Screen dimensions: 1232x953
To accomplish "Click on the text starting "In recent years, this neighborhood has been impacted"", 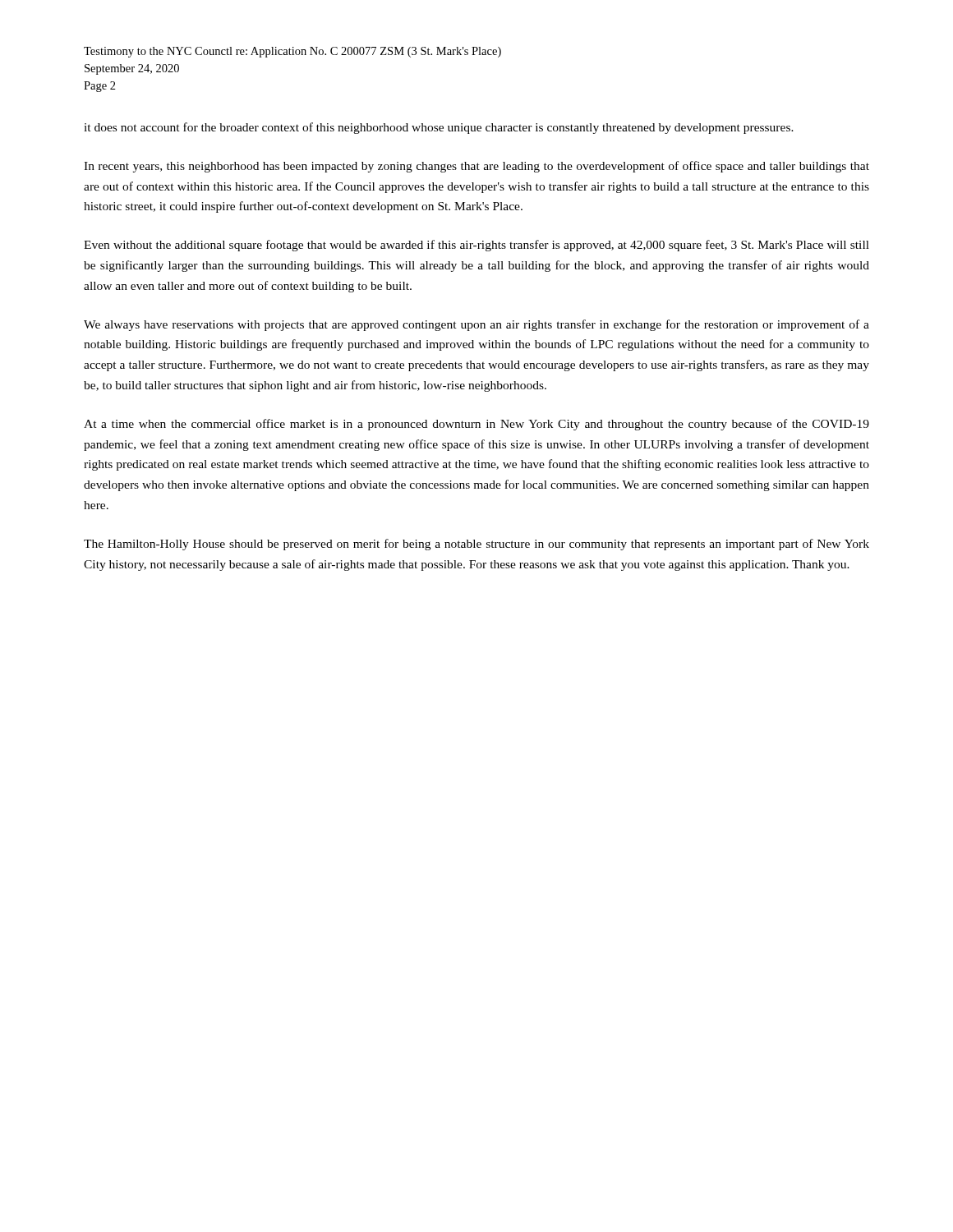I will [x=476, y=186].
